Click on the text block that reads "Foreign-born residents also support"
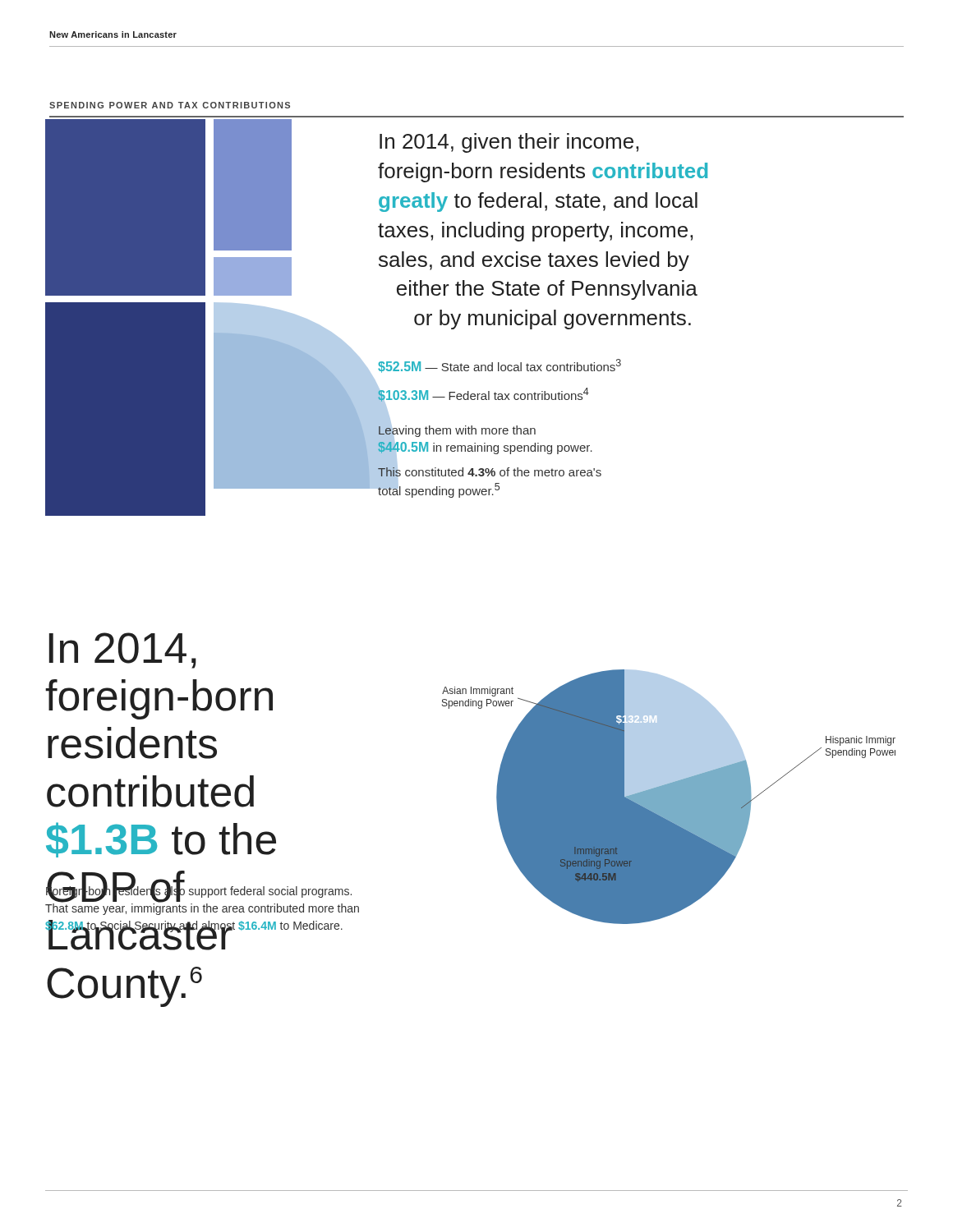Image resolution: width=953 pixels, height=1232 pixels. click(x=202, y=908)
